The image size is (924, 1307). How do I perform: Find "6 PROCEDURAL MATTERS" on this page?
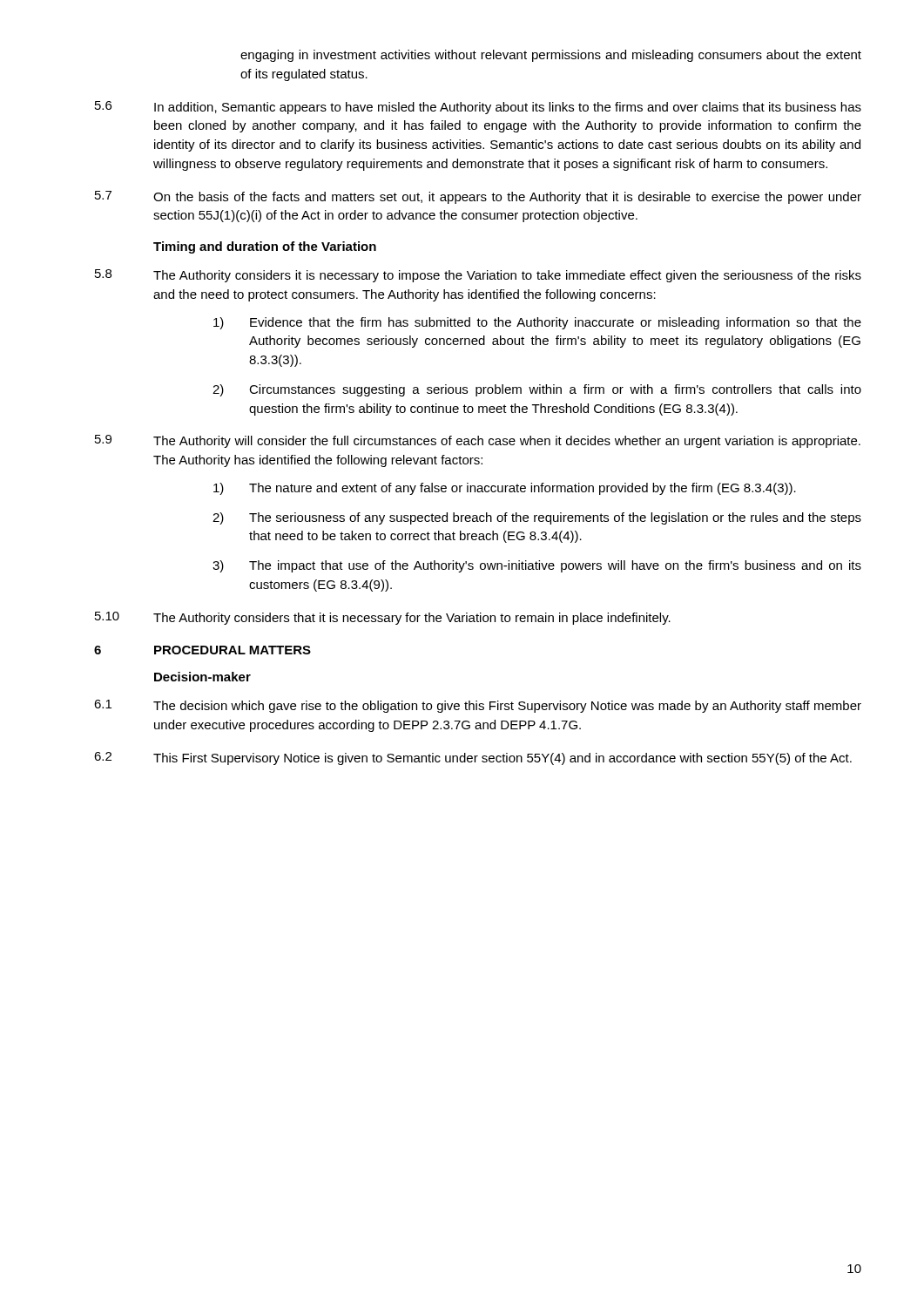pyautogui.click(x=203, y=650)
